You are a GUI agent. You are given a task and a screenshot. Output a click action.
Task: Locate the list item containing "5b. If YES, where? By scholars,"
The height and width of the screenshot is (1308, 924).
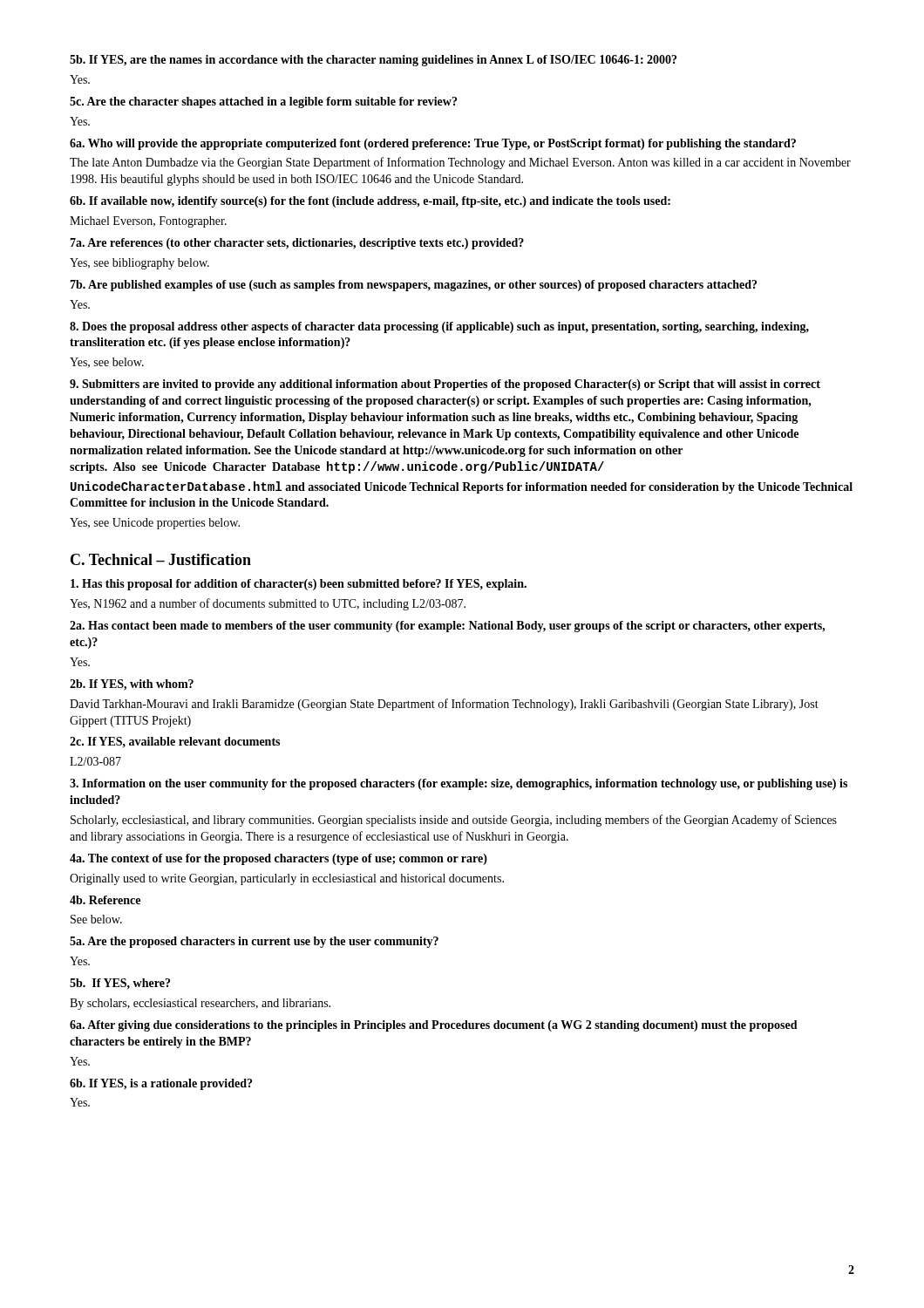click(x=120, y=984)
